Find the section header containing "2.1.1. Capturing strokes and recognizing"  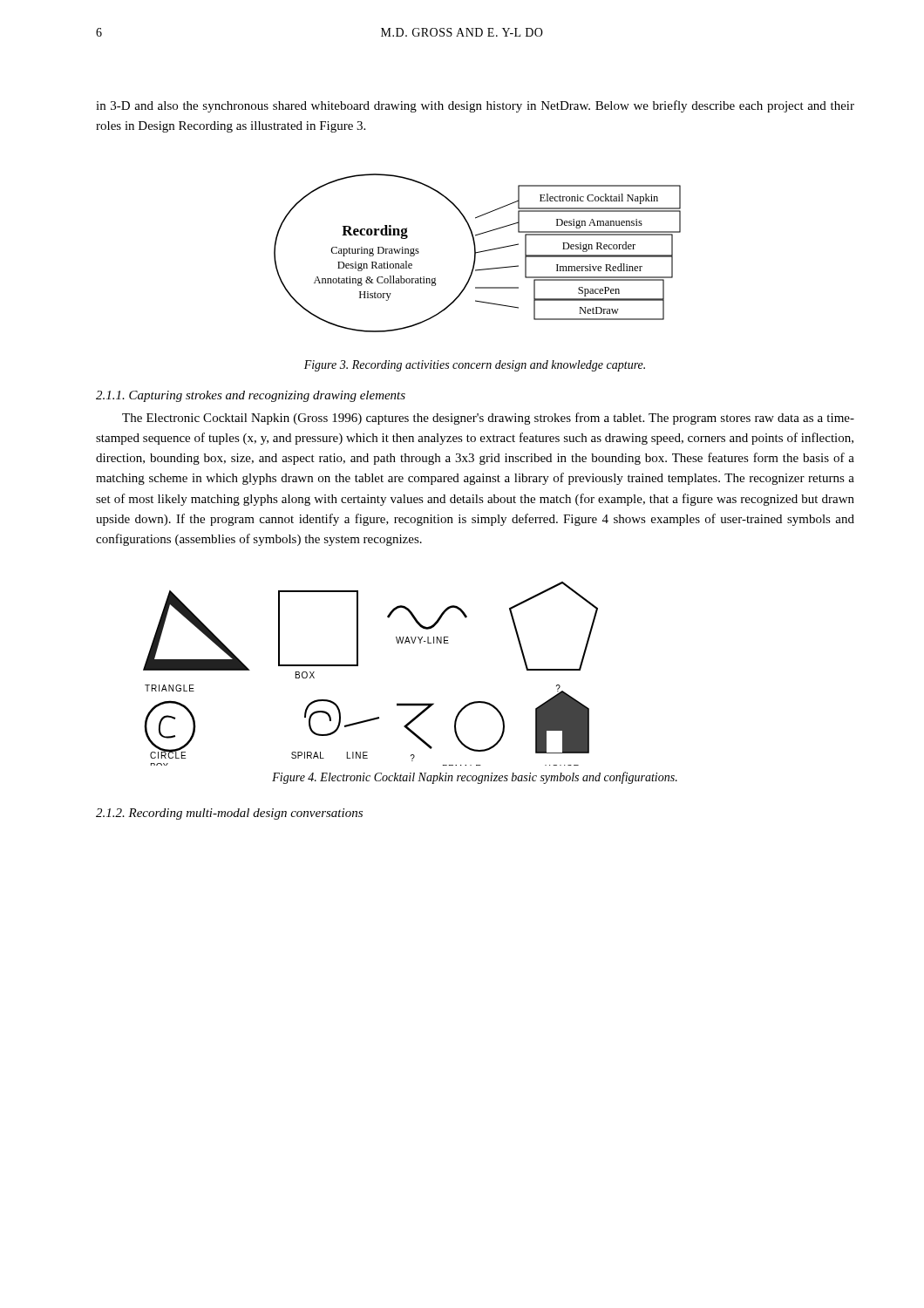[x=251, y=396]
